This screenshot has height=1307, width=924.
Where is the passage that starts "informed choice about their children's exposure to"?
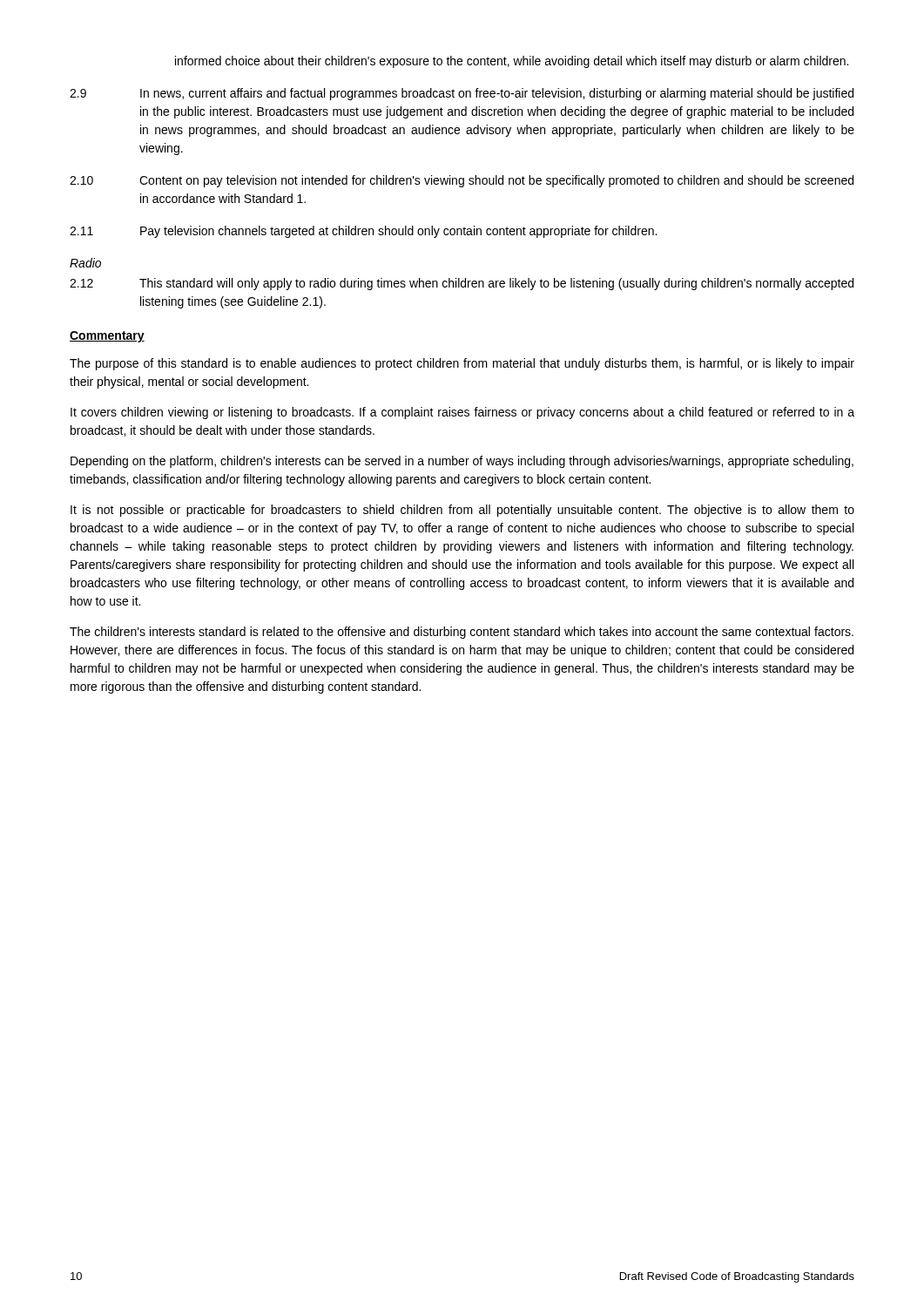click(x=514, y=61)
